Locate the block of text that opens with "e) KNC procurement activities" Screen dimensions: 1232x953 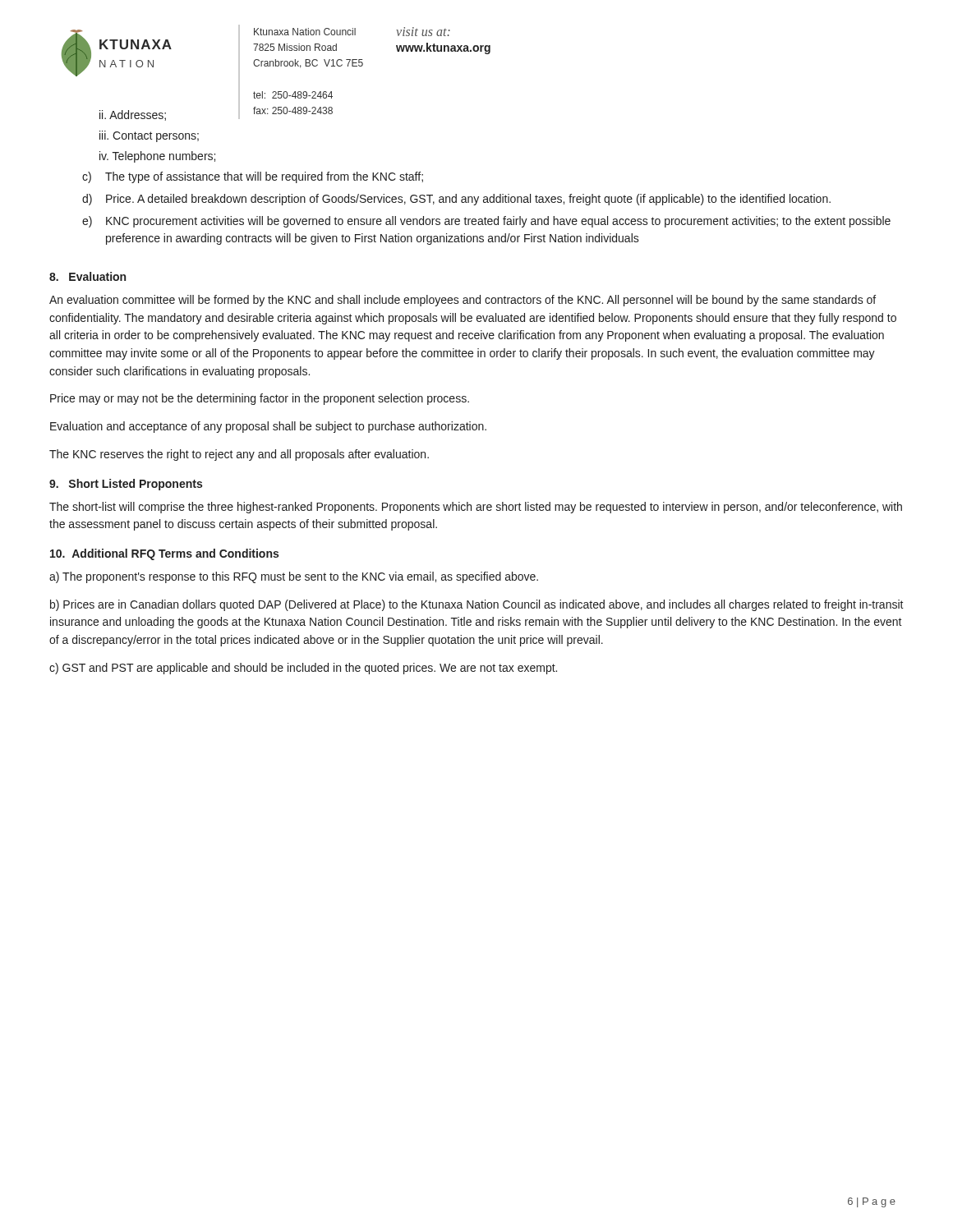click(x=493, y=230)
